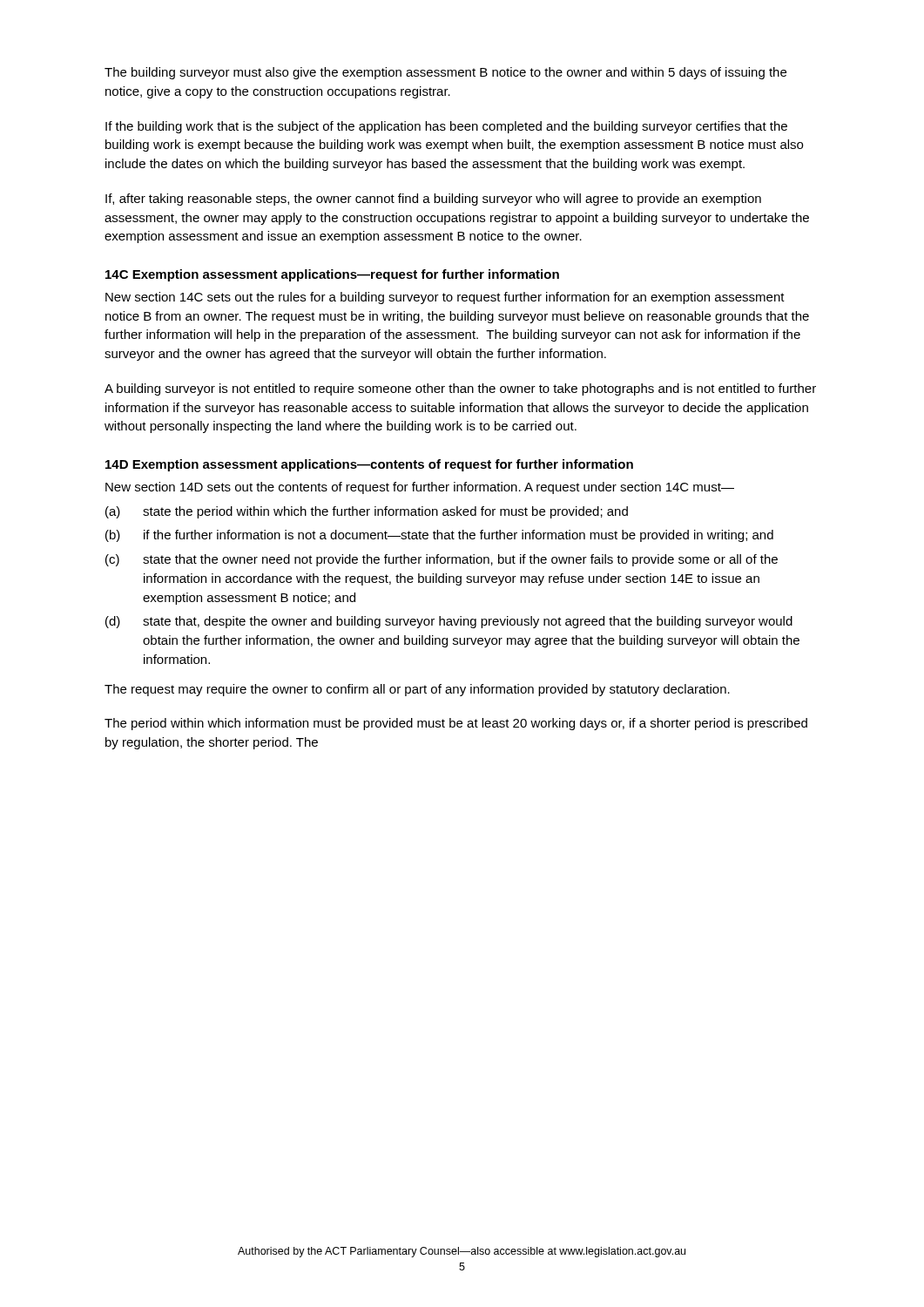Select the passage starting "14C Exemption assessment applications—request"
This screenshot has height=1307, width=924.
332,274
